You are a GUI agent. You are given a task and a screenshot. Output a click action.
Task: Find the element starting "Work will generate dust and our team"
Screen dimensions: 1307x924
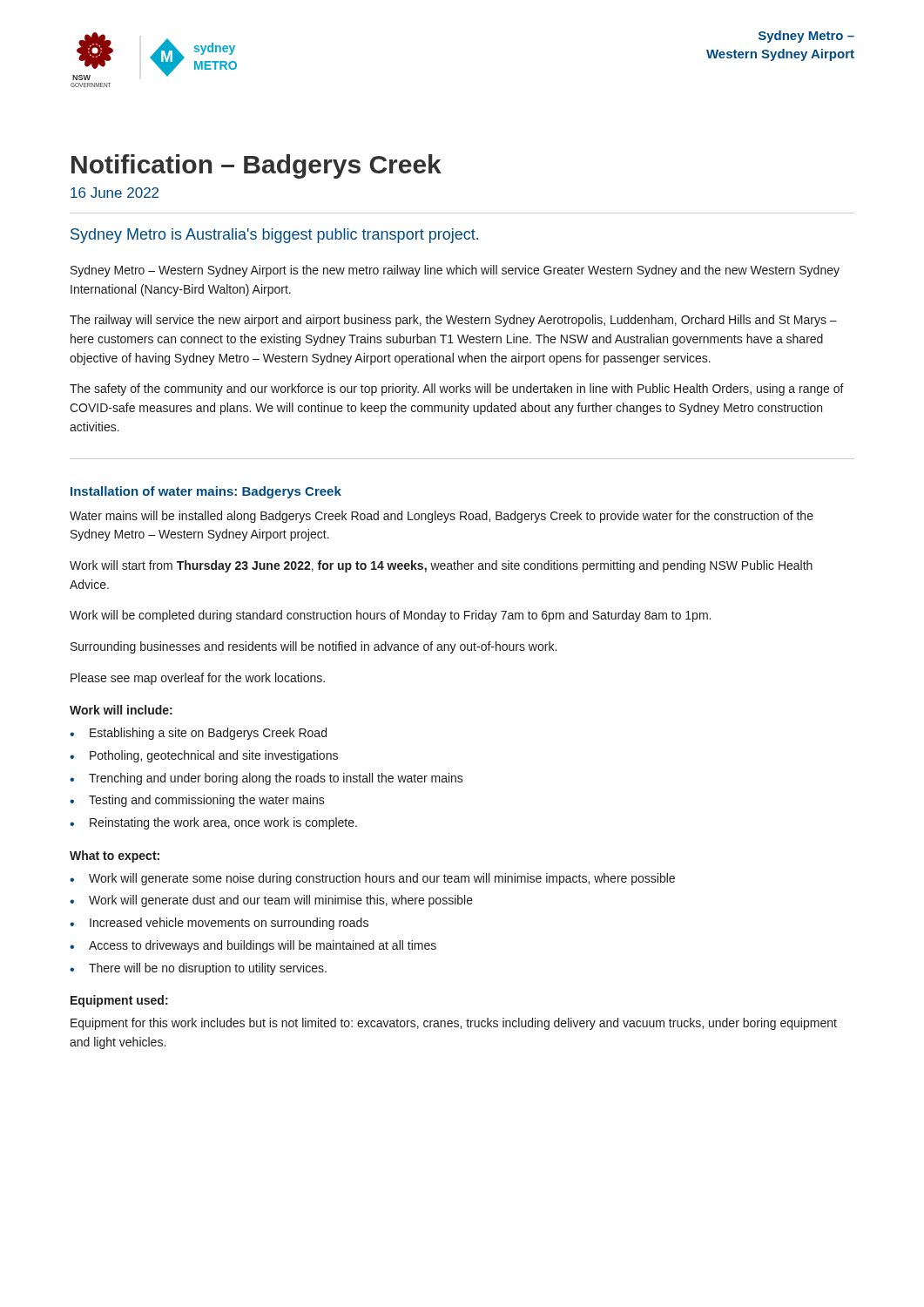[281, 900]
